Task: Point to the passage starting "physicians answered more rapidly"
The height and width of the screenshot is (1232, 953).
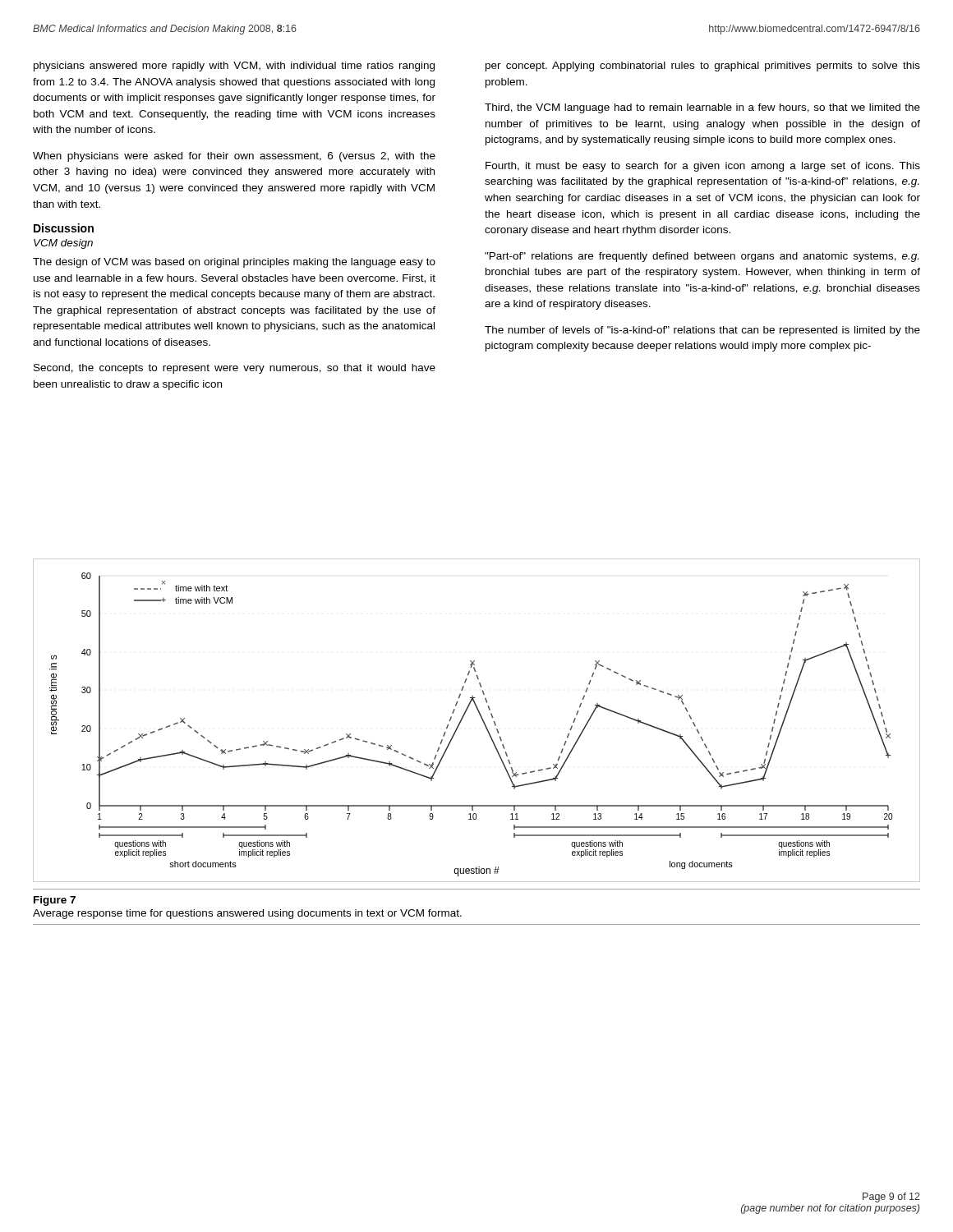Action: coord(234,98)
